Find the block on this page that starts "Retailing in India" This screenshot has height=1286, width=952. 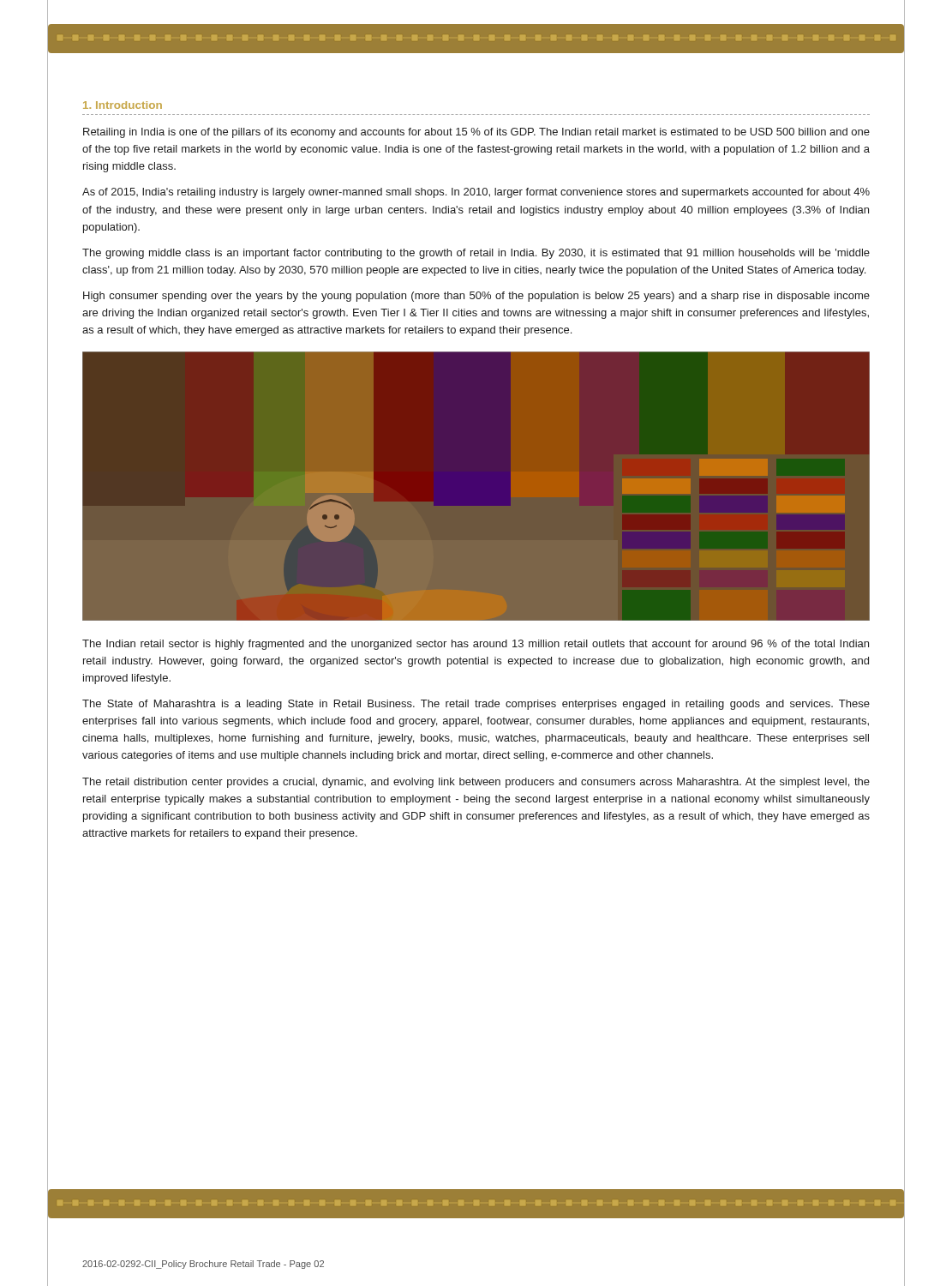pyautogui.click(x=476, y=149)
